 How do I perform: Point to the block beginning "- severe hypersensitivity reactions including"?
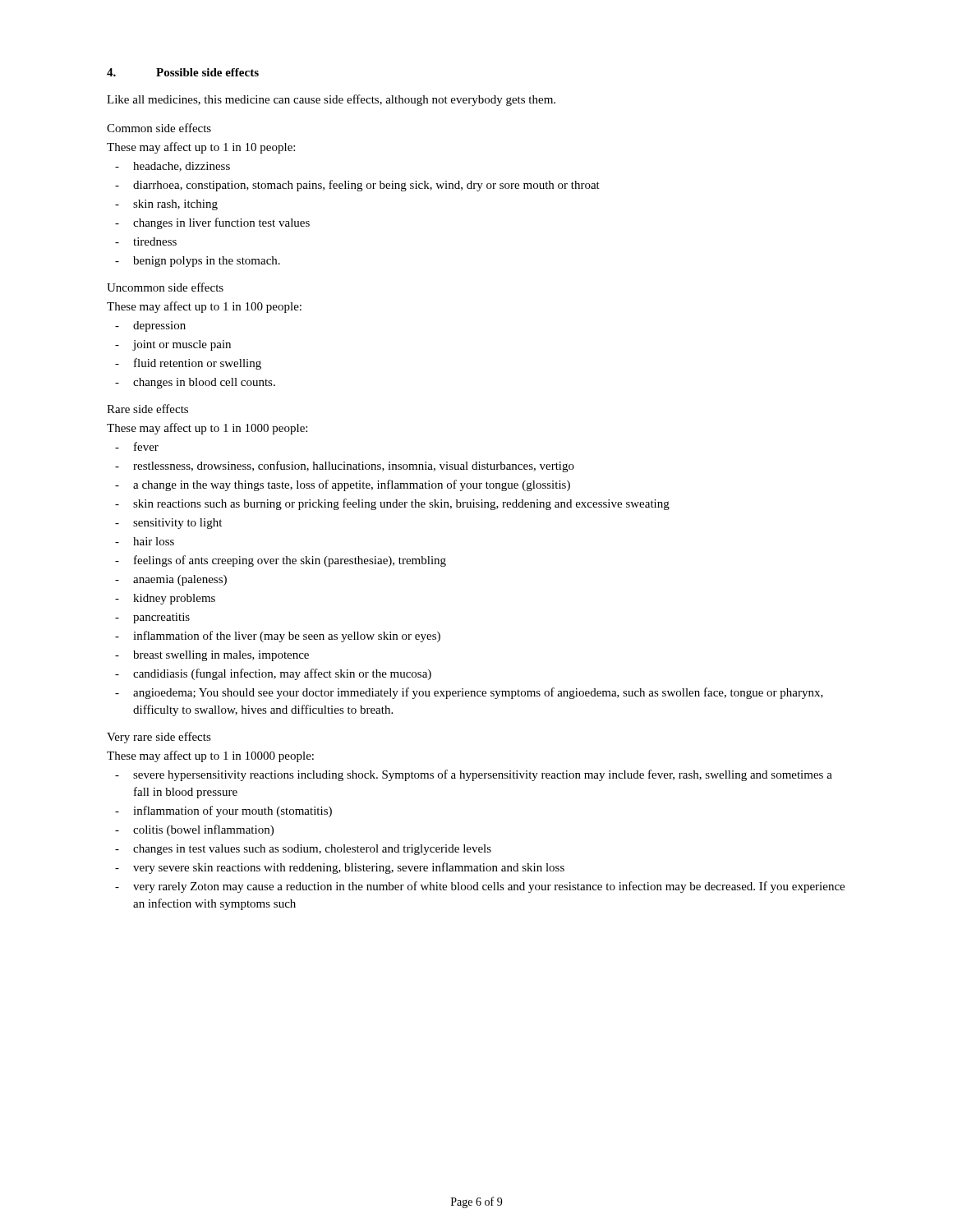pyautogui.click(x=481, y=784)
